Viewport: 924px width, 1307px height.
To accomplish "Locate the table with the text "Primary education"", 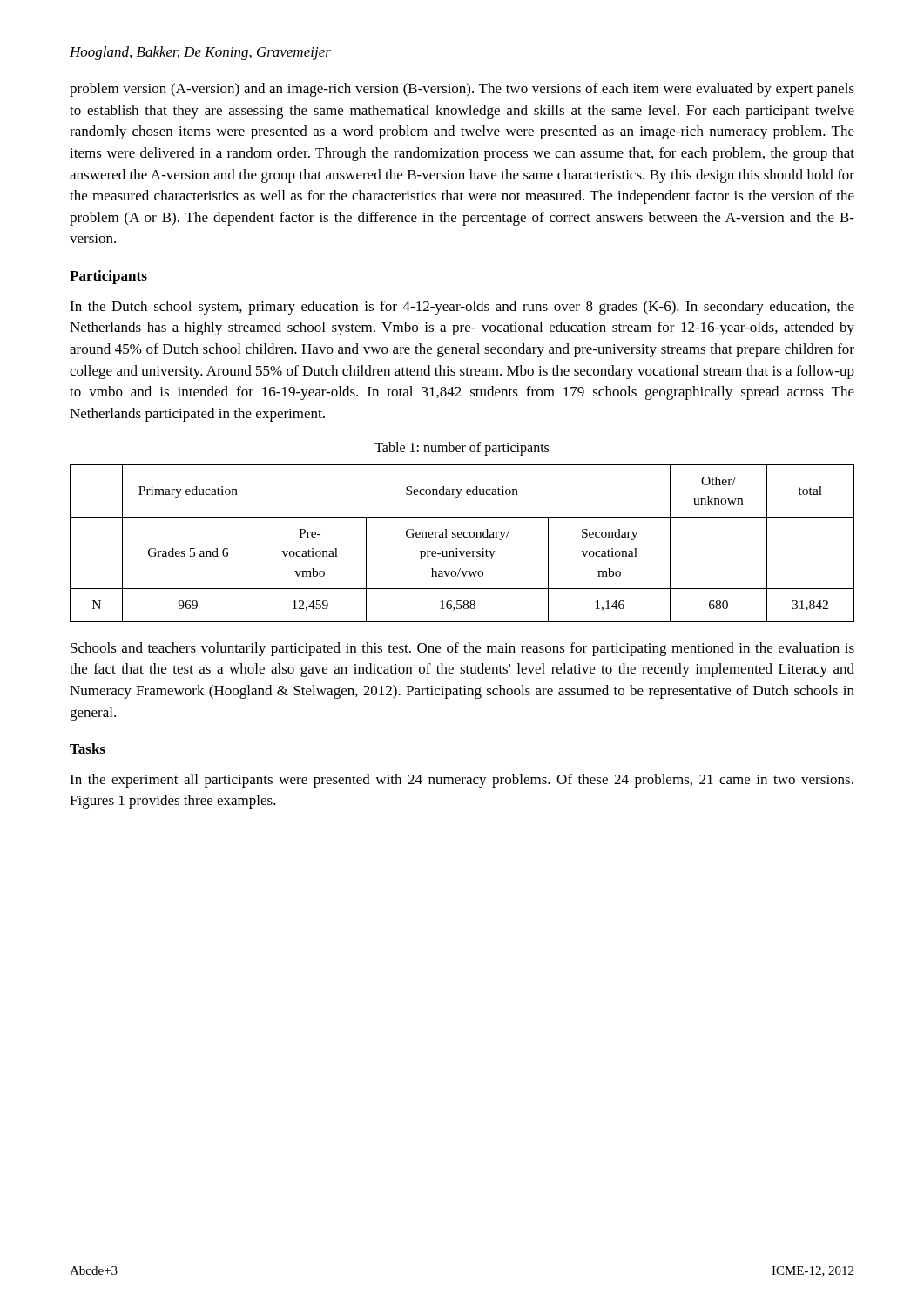I will [462, 543].
